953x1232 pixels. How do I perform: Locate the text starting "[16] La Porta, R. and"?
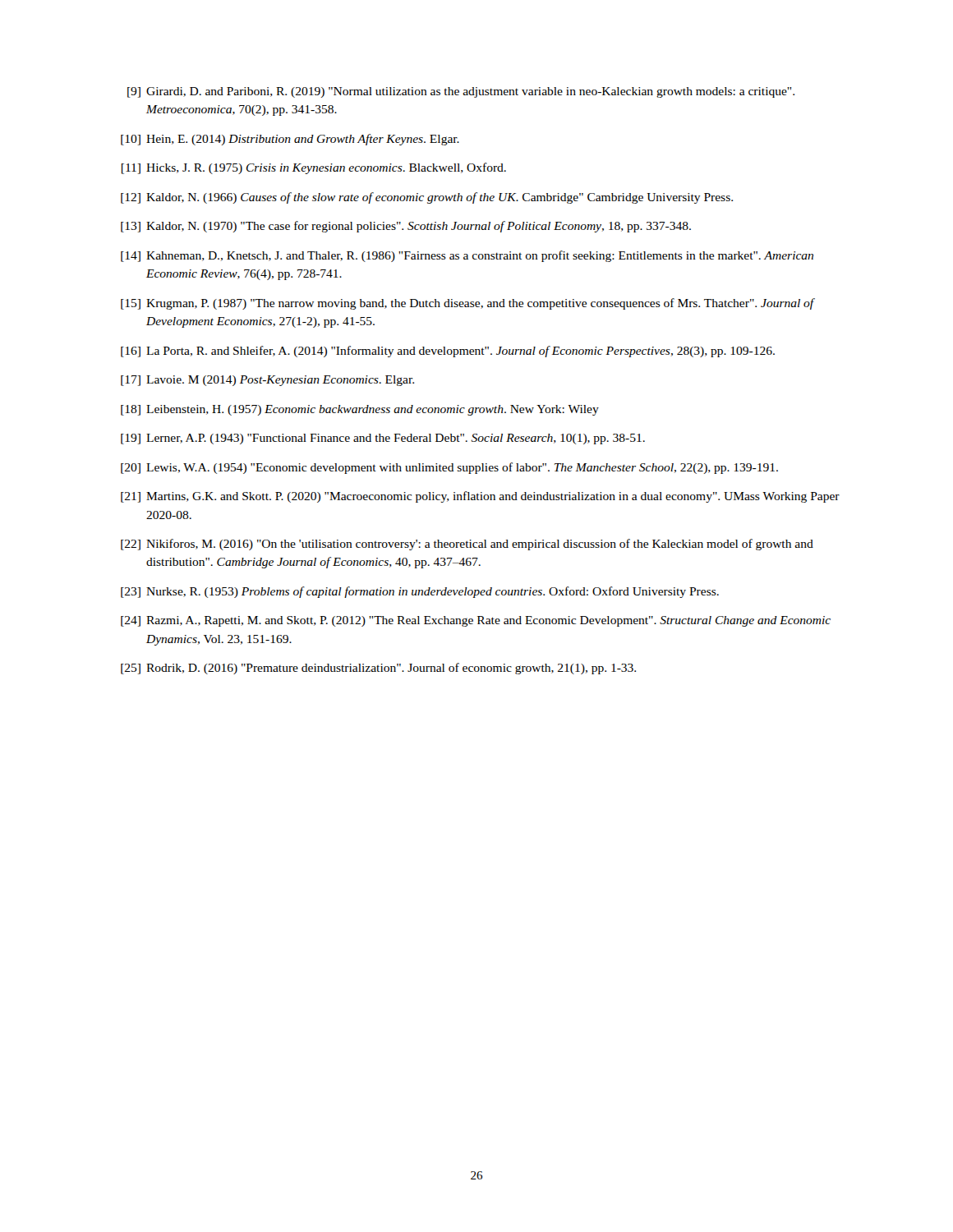point(476,351)
